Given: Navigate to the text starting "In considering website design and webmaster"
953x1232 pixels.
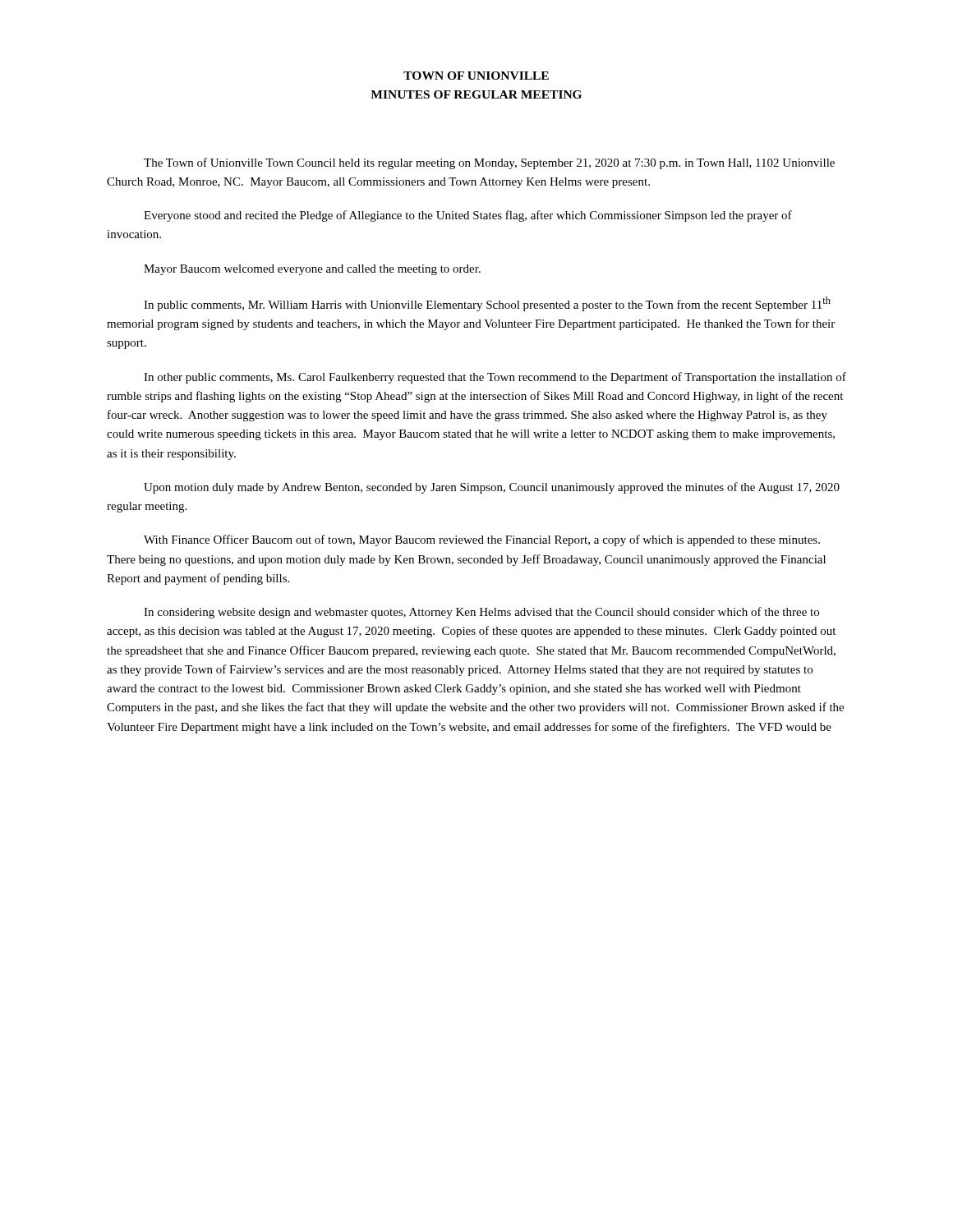Looking at the screenshot, I should [x=476, y=669].
